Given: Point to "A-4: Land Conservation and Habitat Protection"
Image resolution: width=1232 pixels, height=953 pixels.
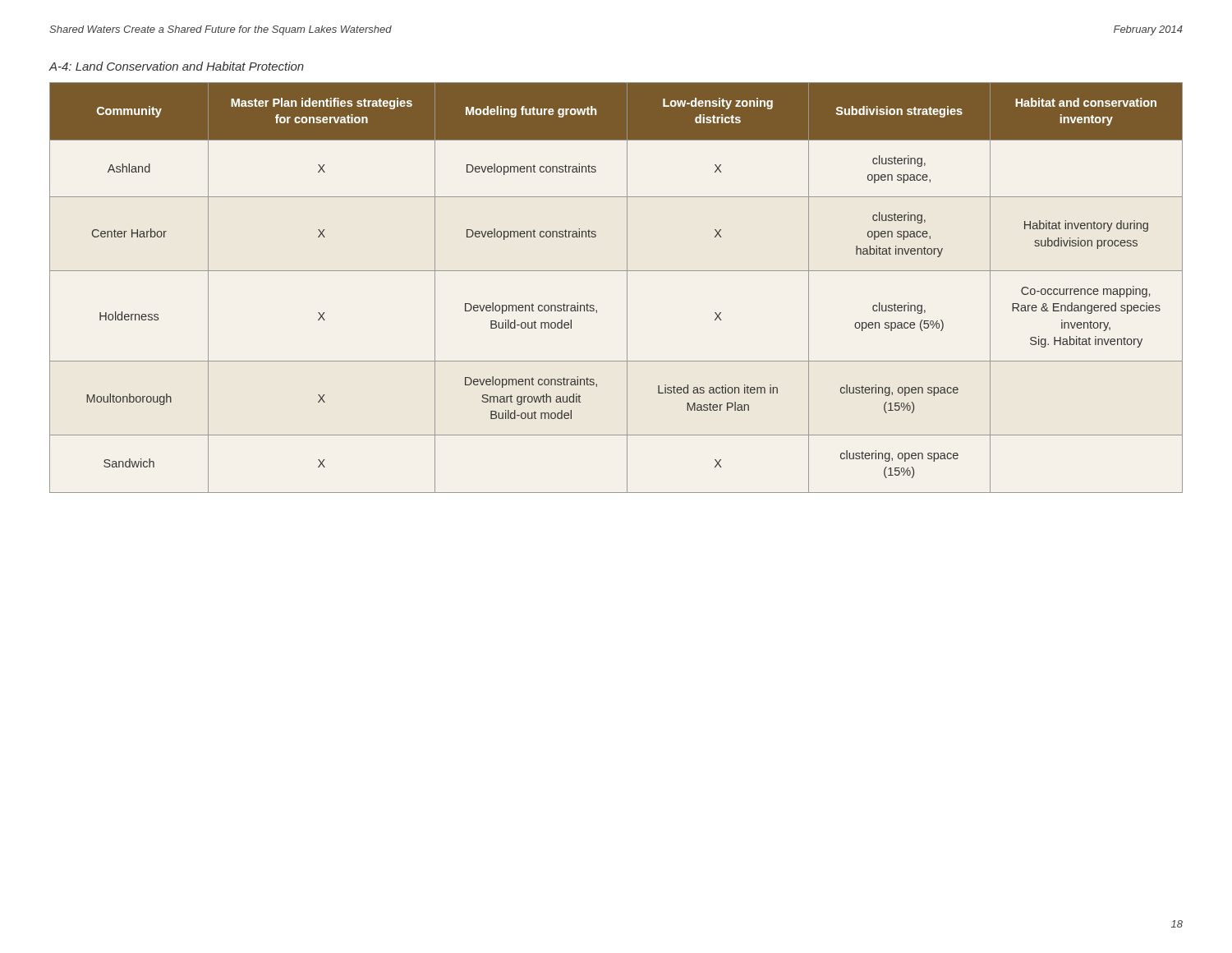Looking at the screenshot, I should (177, 66).
